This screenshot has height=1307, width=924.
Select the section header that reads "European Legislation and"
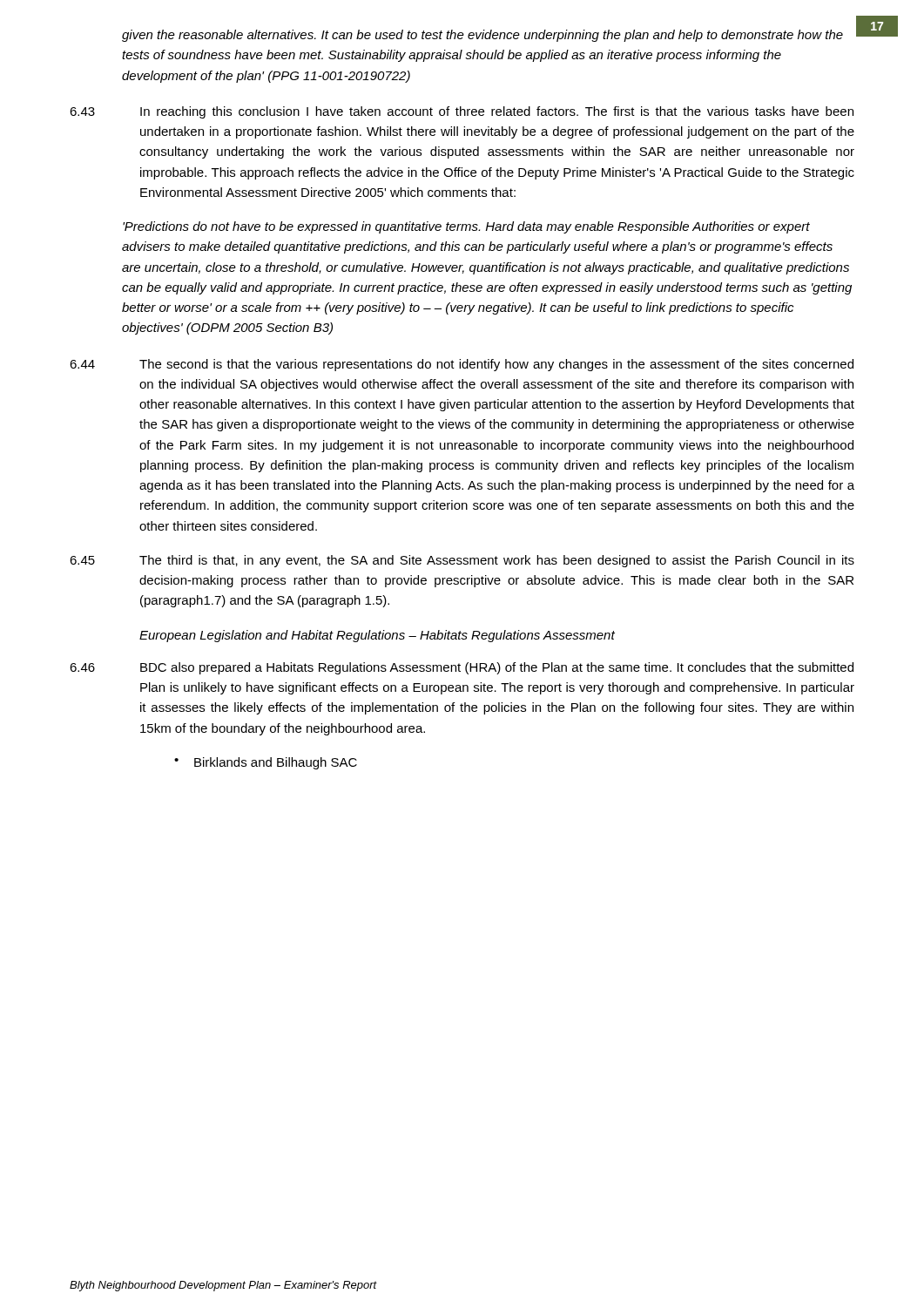(x=377, y=634)
